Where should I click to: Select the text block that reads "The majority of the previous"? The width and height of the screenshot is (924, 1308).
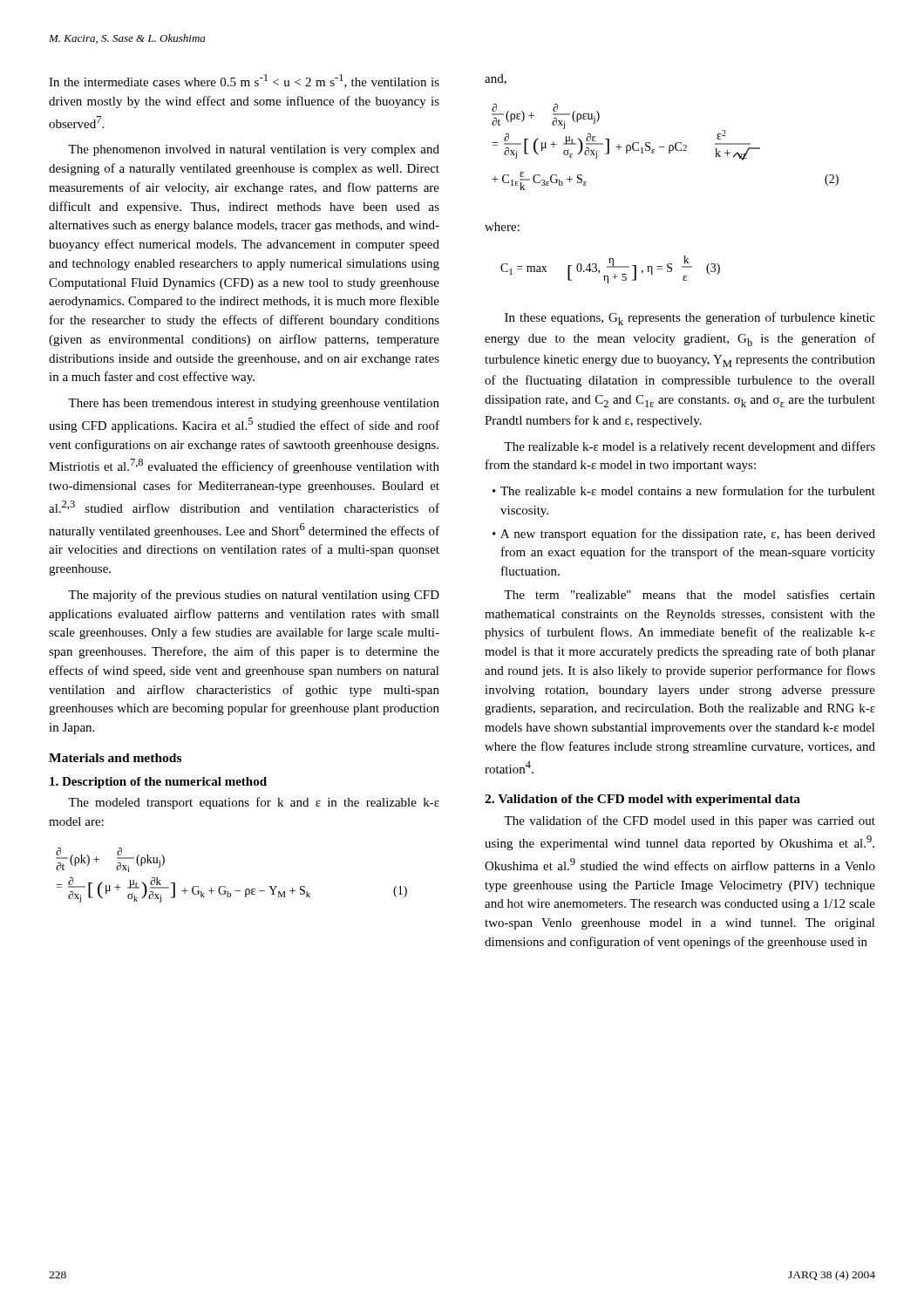[x=244, y=662]
